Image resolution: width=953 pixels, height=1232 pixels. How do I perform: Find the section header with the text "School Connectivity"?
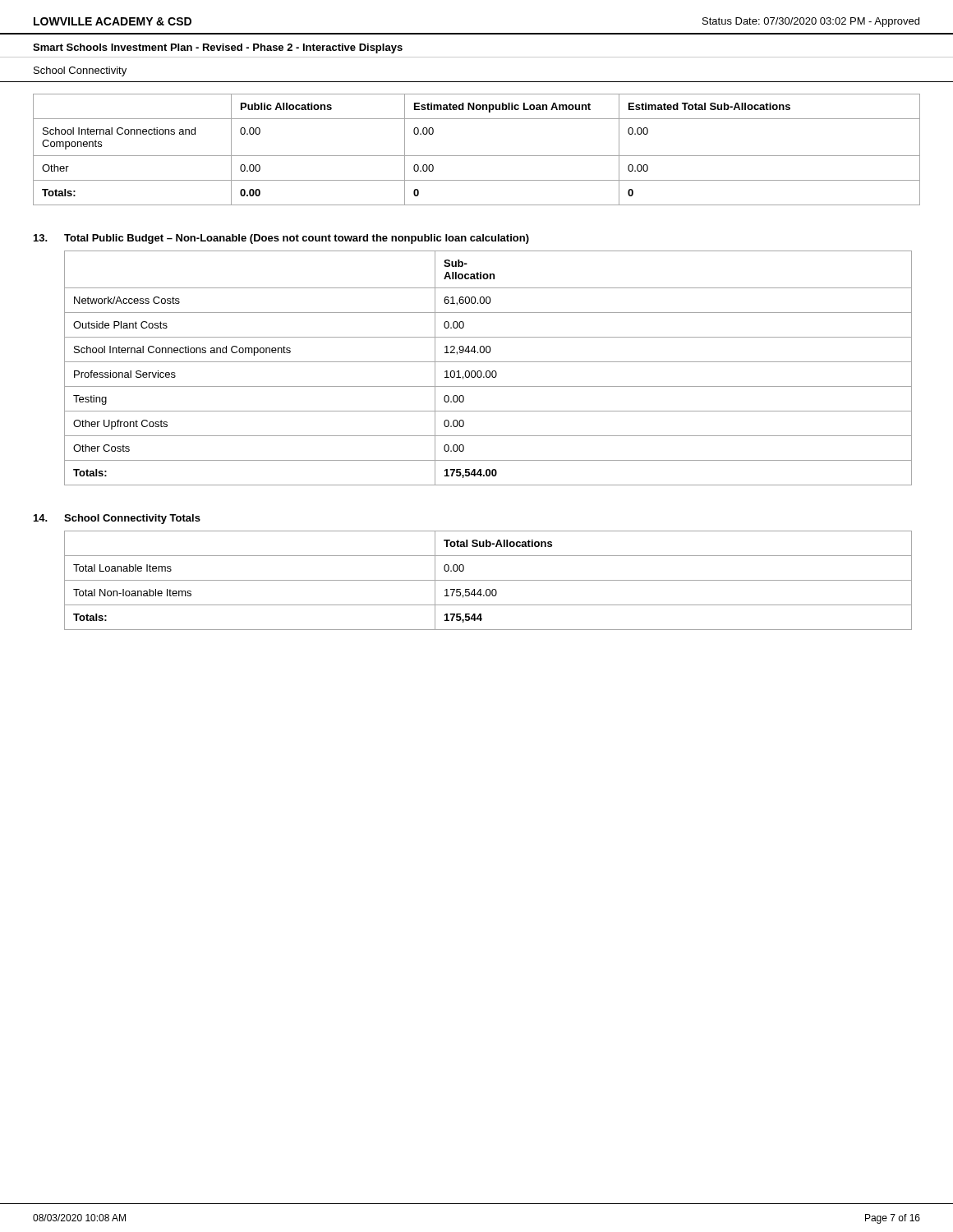point(80,70)
